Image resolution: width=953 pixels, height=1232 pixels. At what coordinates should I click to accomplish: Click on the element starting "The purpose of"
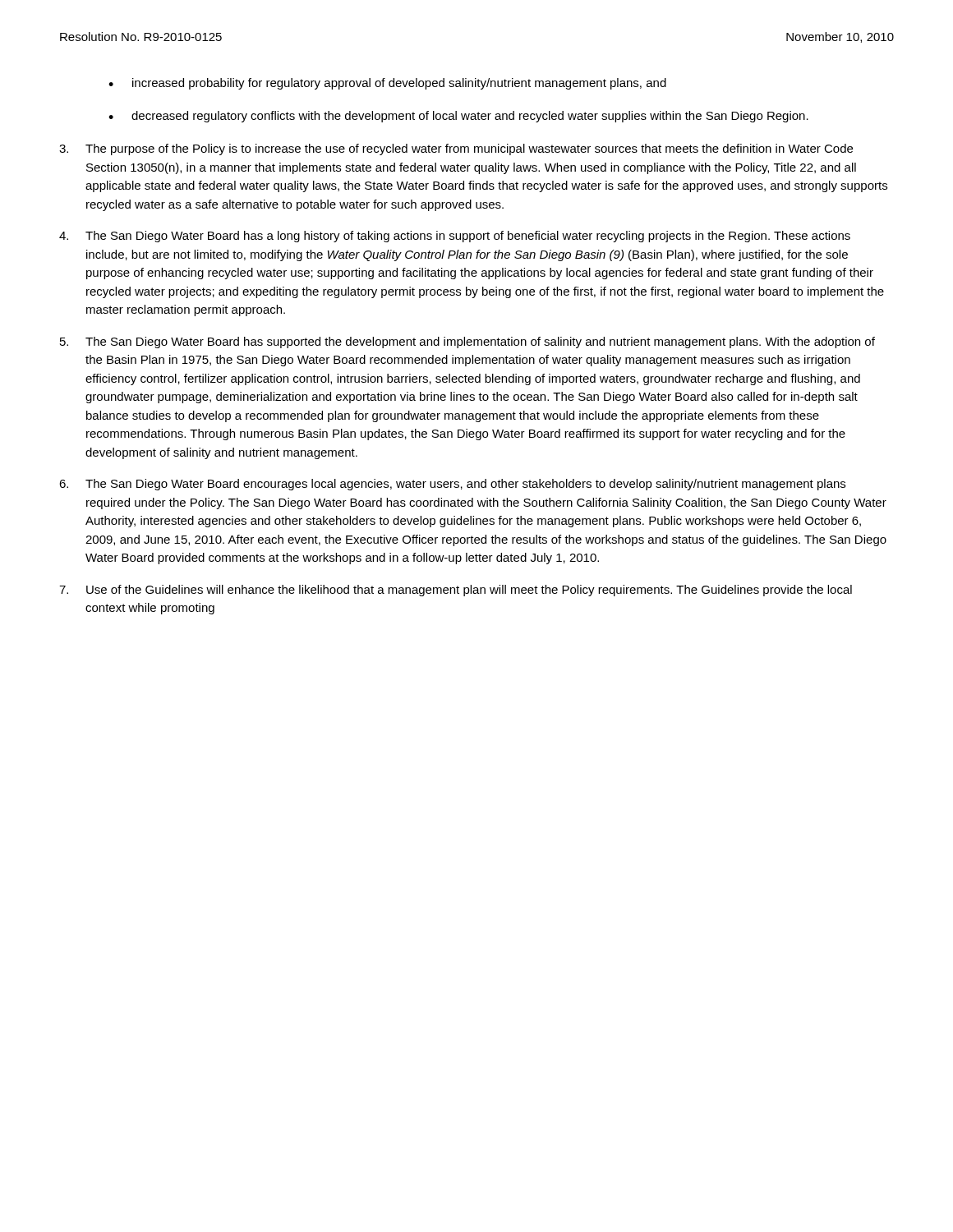tap(476, 177)
